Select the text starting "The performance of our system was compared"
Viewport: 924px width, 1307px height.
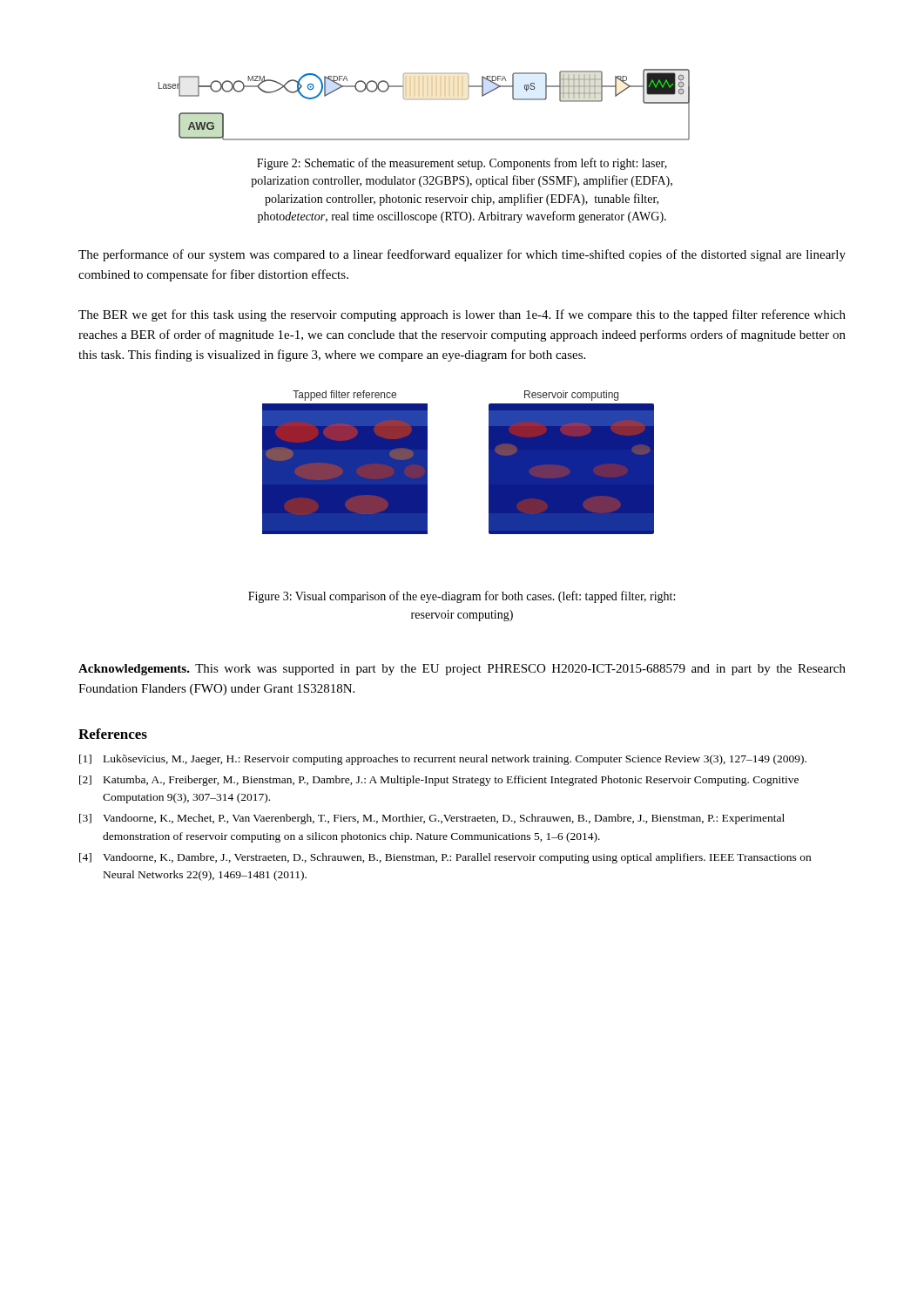[x=462, y=265]
